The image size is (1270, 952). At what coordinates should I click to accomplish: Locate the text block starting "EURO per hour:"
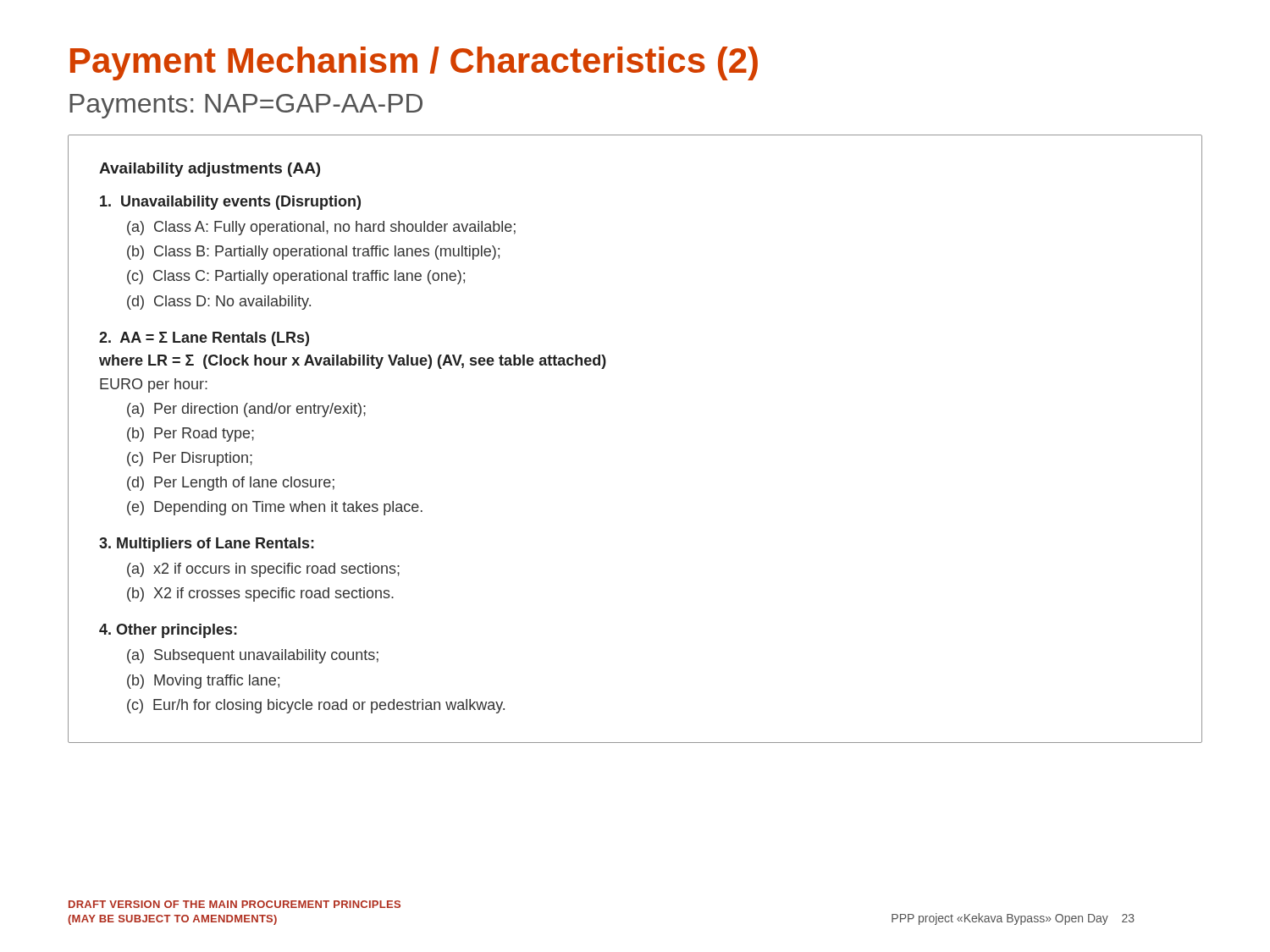click(x=154, y=384)
